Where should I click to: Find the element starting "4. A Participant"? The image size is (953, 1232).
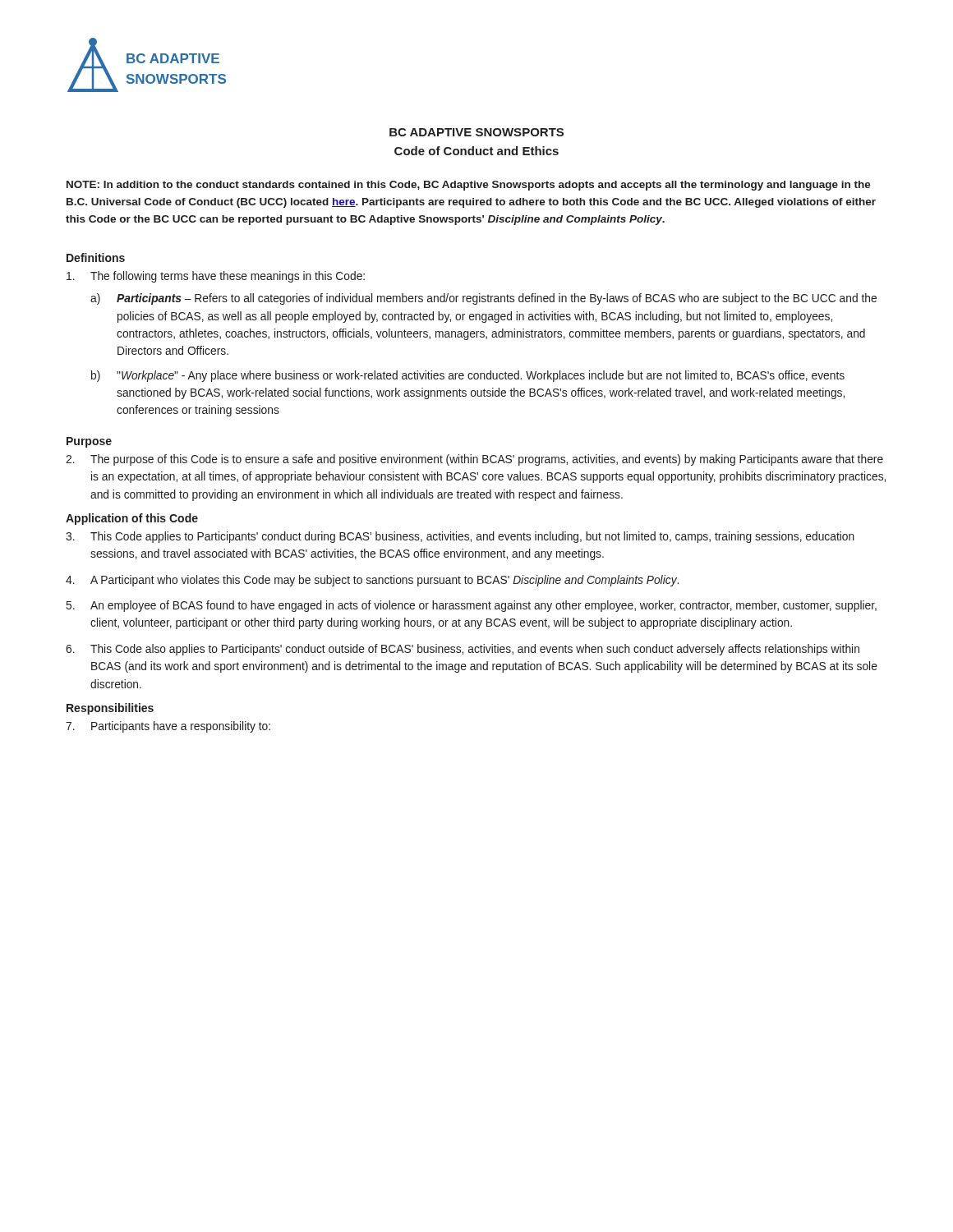476,580
